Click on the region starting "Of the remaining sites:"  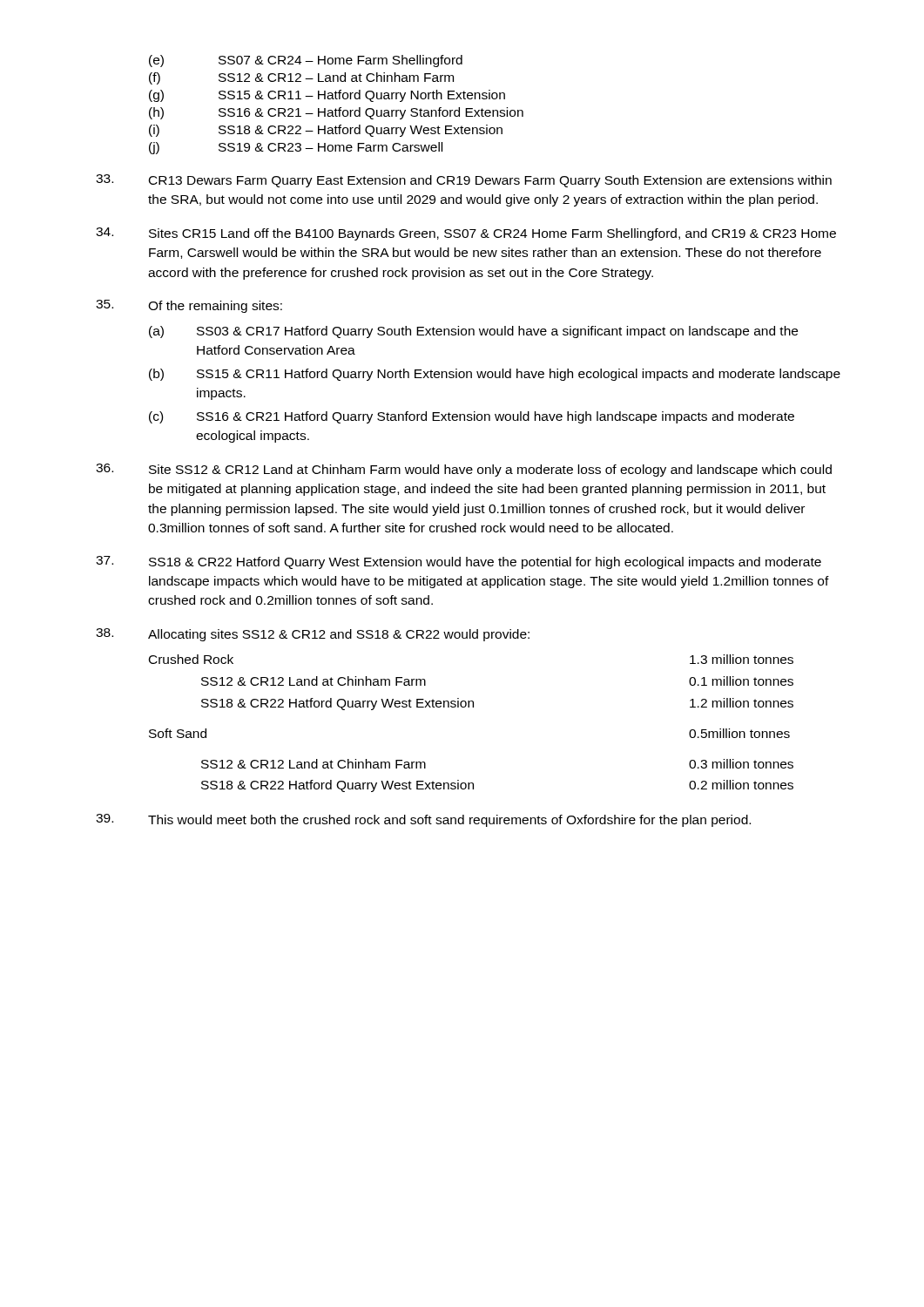[x=216, y=306]
